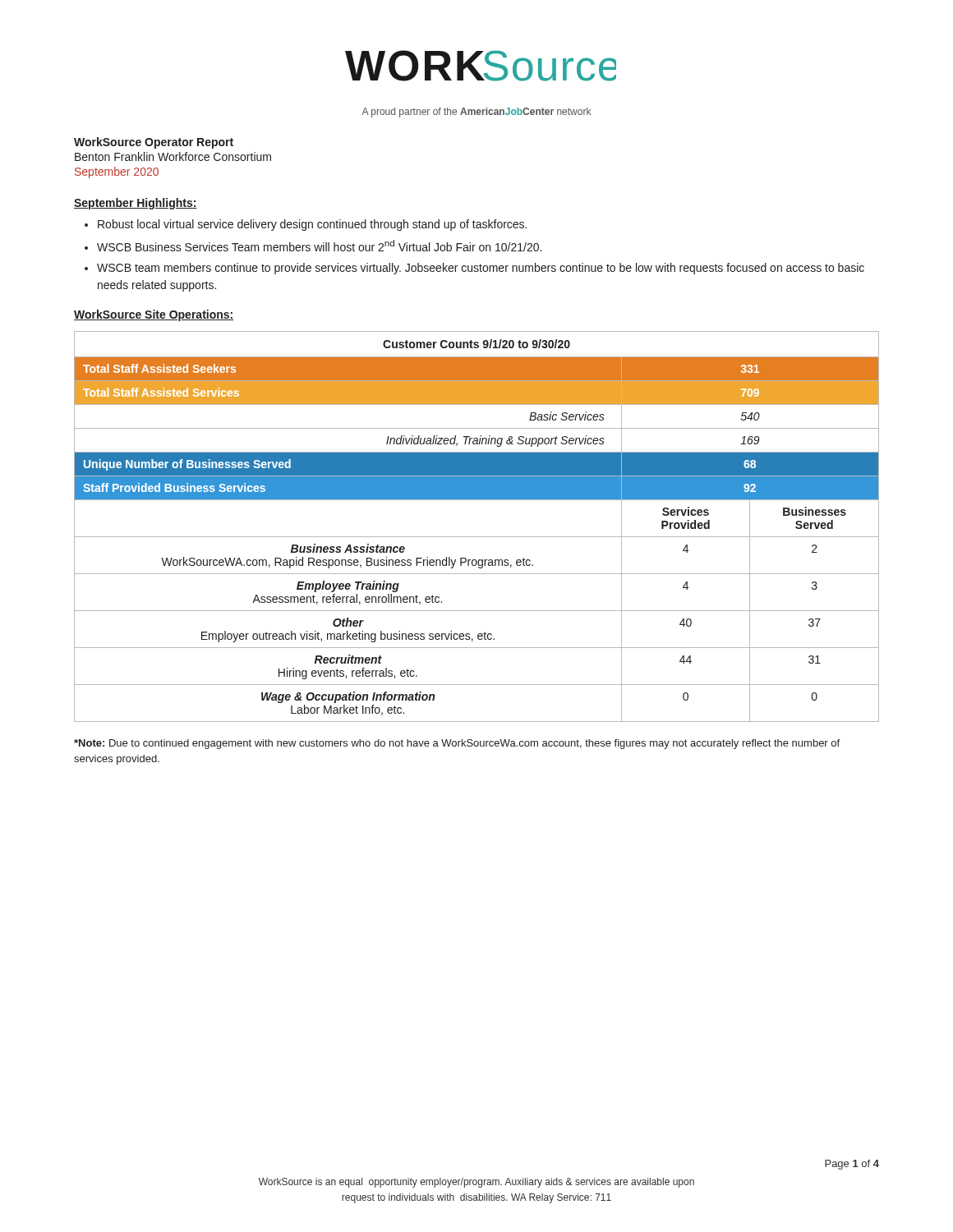Image resolution: width=953 pixels, height=1232 pixels.
Task: Click on the title with the text "WorkSource Operator Report"
Action: click(154, 142)
